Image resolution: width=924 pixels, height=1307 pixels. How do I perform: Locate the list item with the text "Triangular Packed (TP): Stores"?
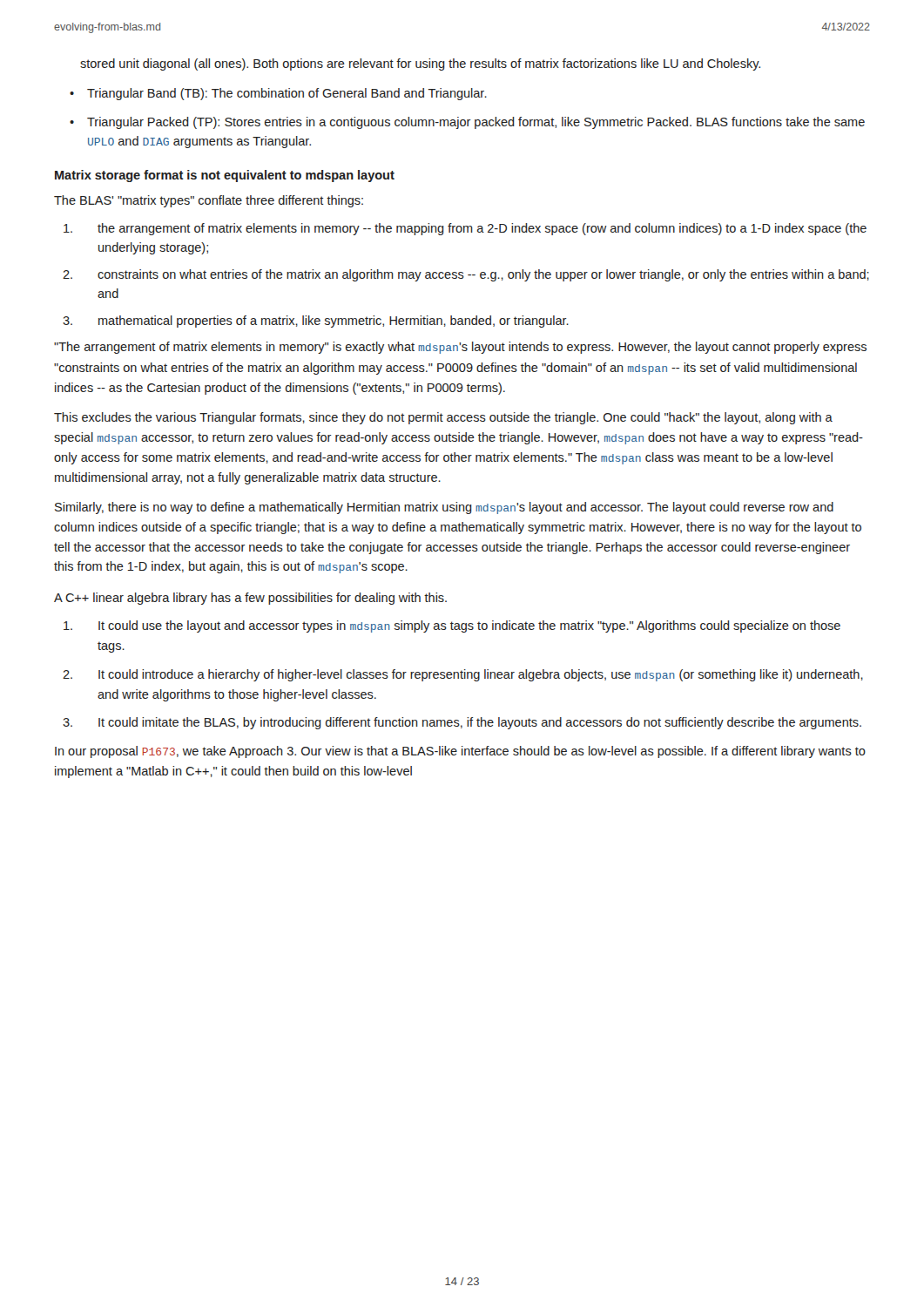tap(466, 132)
